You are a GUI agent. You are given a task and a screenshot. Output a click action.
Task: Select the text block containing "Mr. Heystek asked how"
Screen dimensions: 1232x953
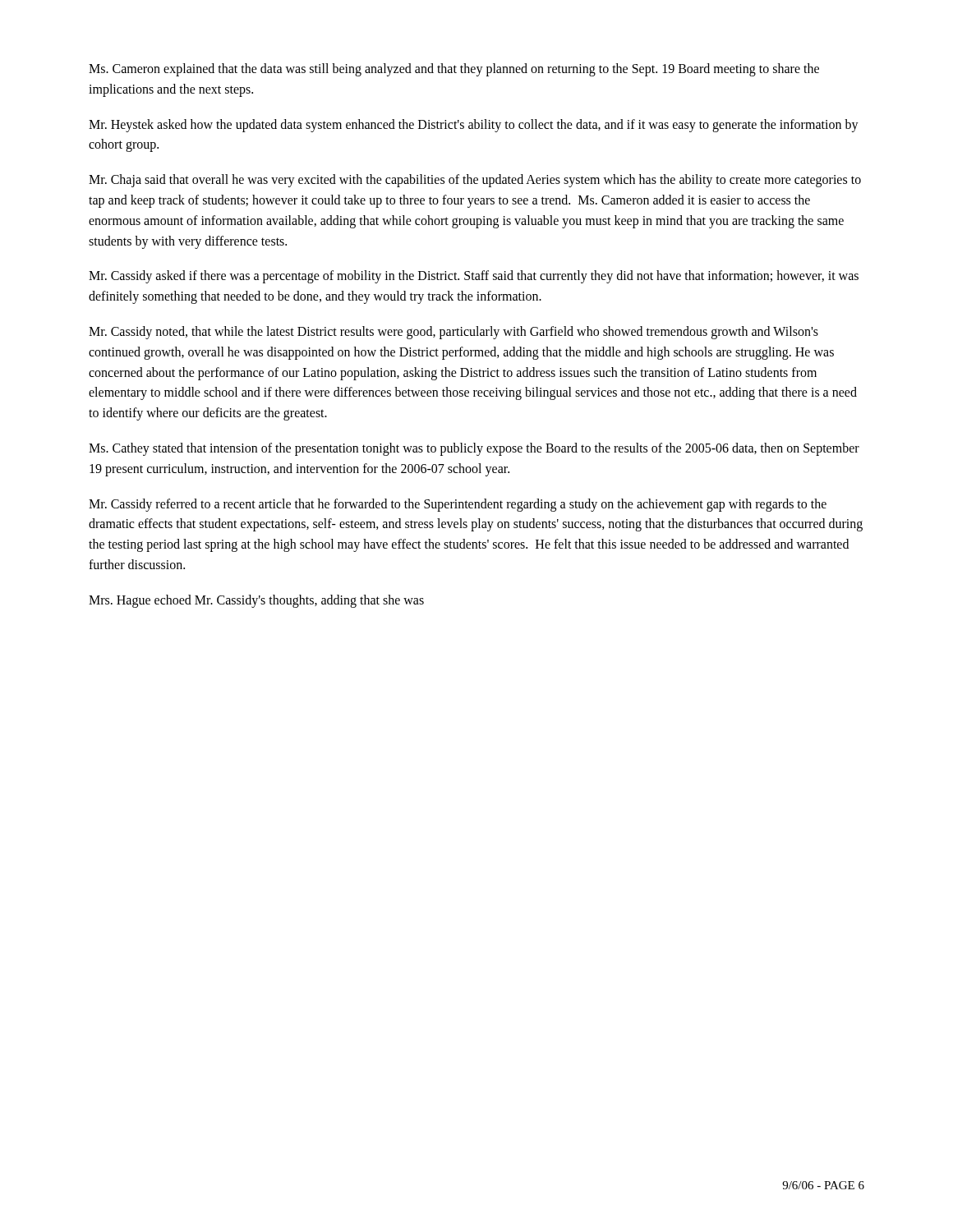[x=473, y=134]
